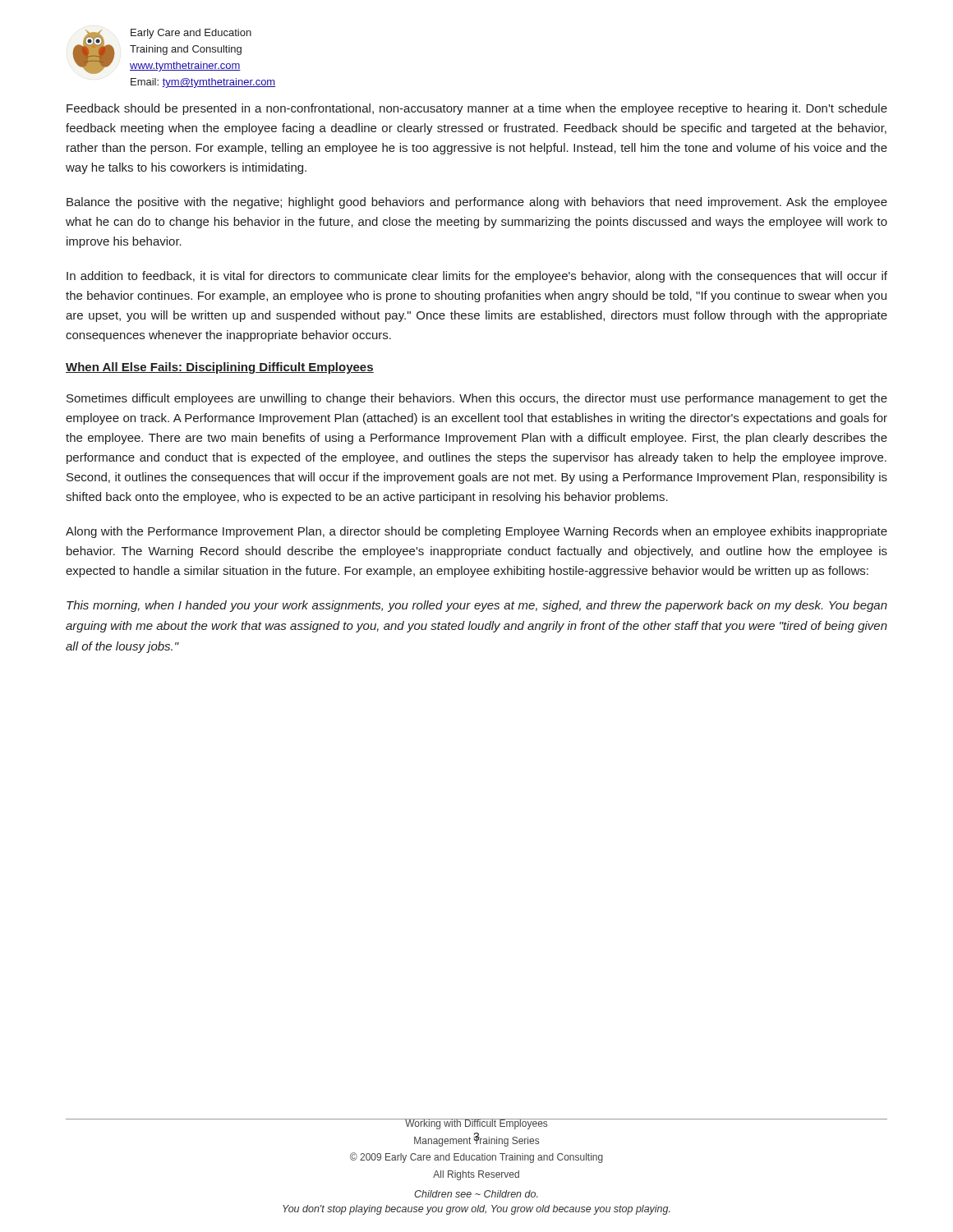Select the text block that says "Balance the positive with"
The height and width of the screenshot is (1232, 953).
476,221
